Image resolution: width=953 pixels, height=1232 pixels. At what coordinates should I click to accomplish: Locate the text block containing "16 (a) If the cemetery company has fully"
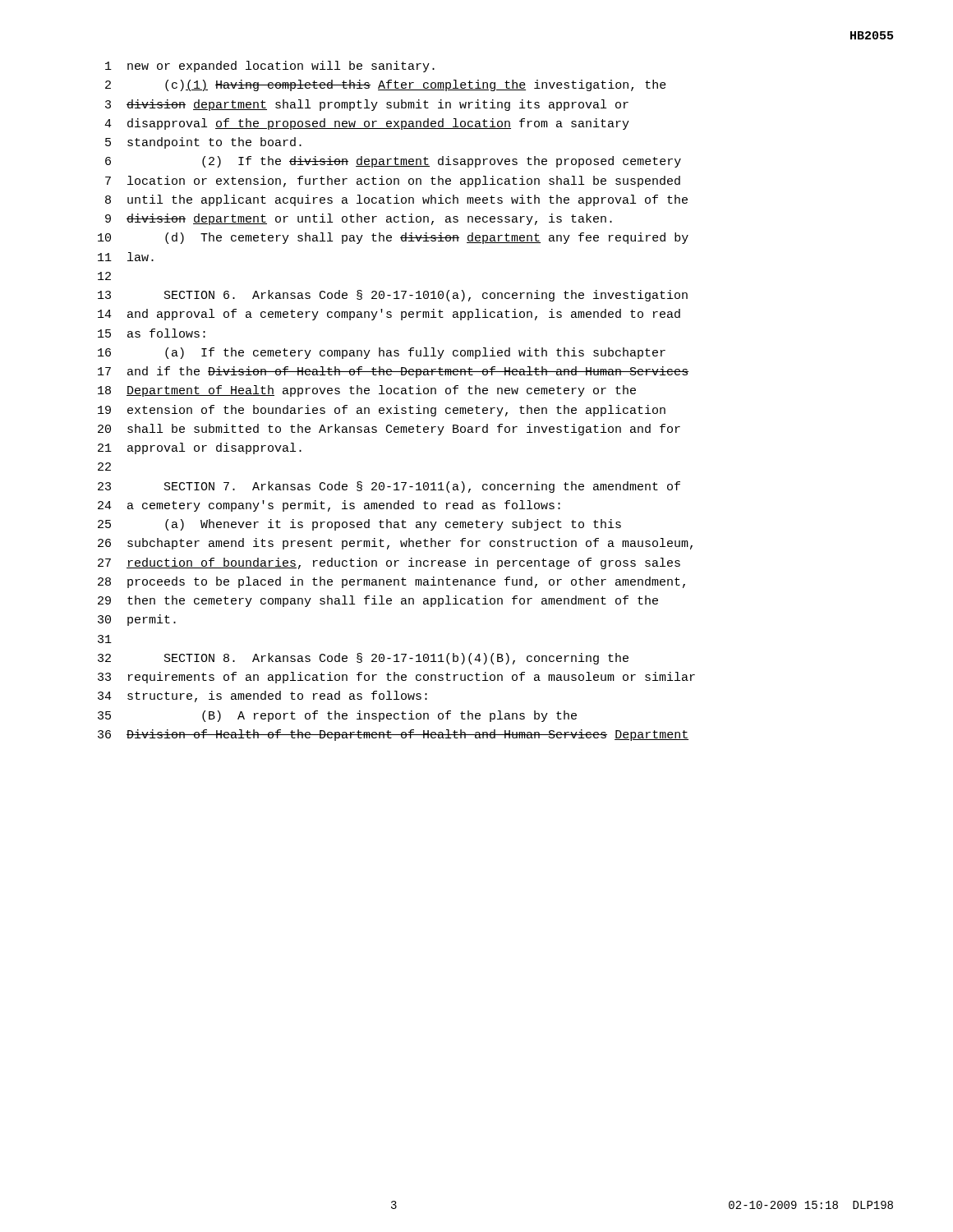488,354
